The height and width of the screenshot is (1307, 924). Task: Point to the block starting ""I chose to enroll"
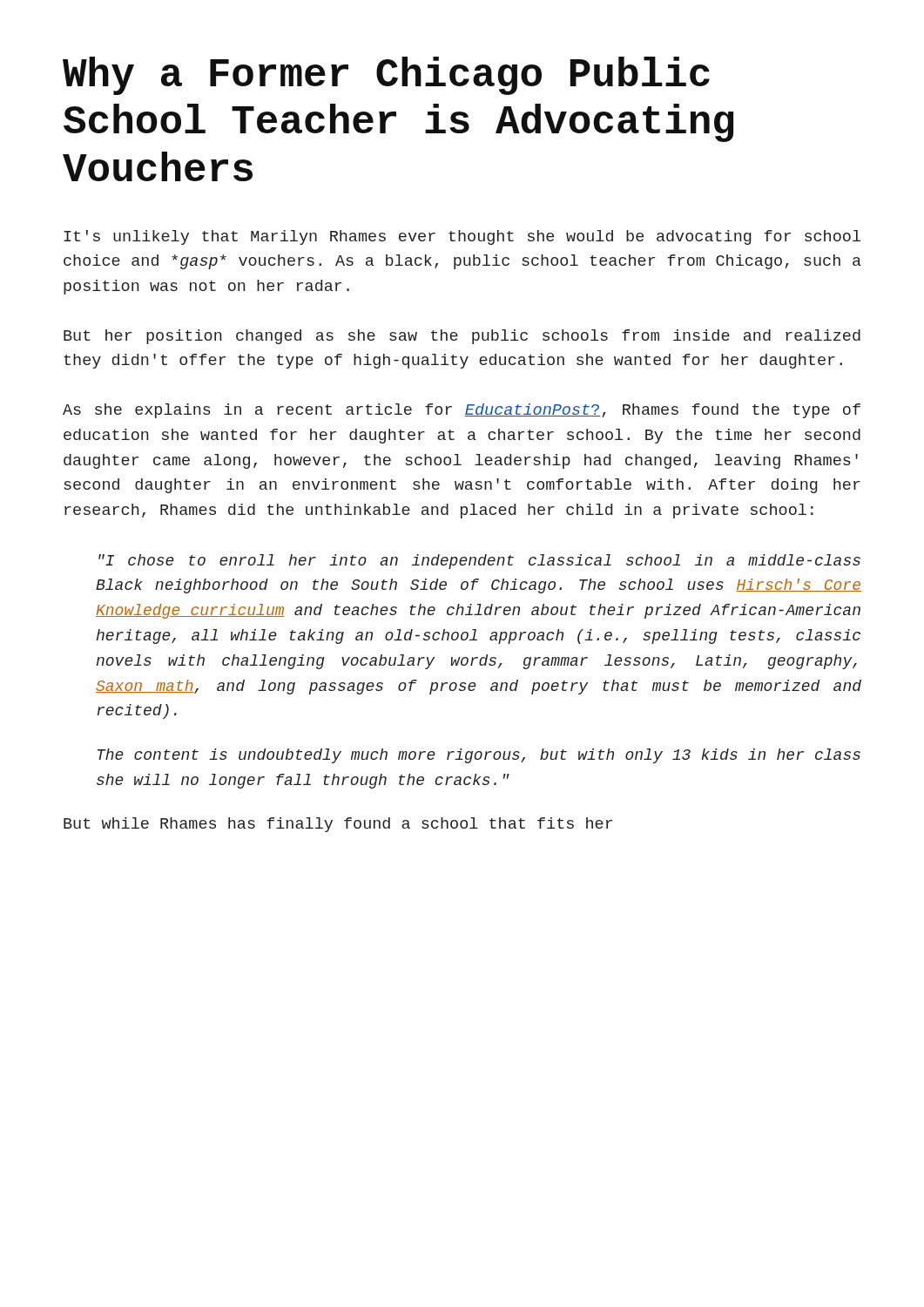479,636
